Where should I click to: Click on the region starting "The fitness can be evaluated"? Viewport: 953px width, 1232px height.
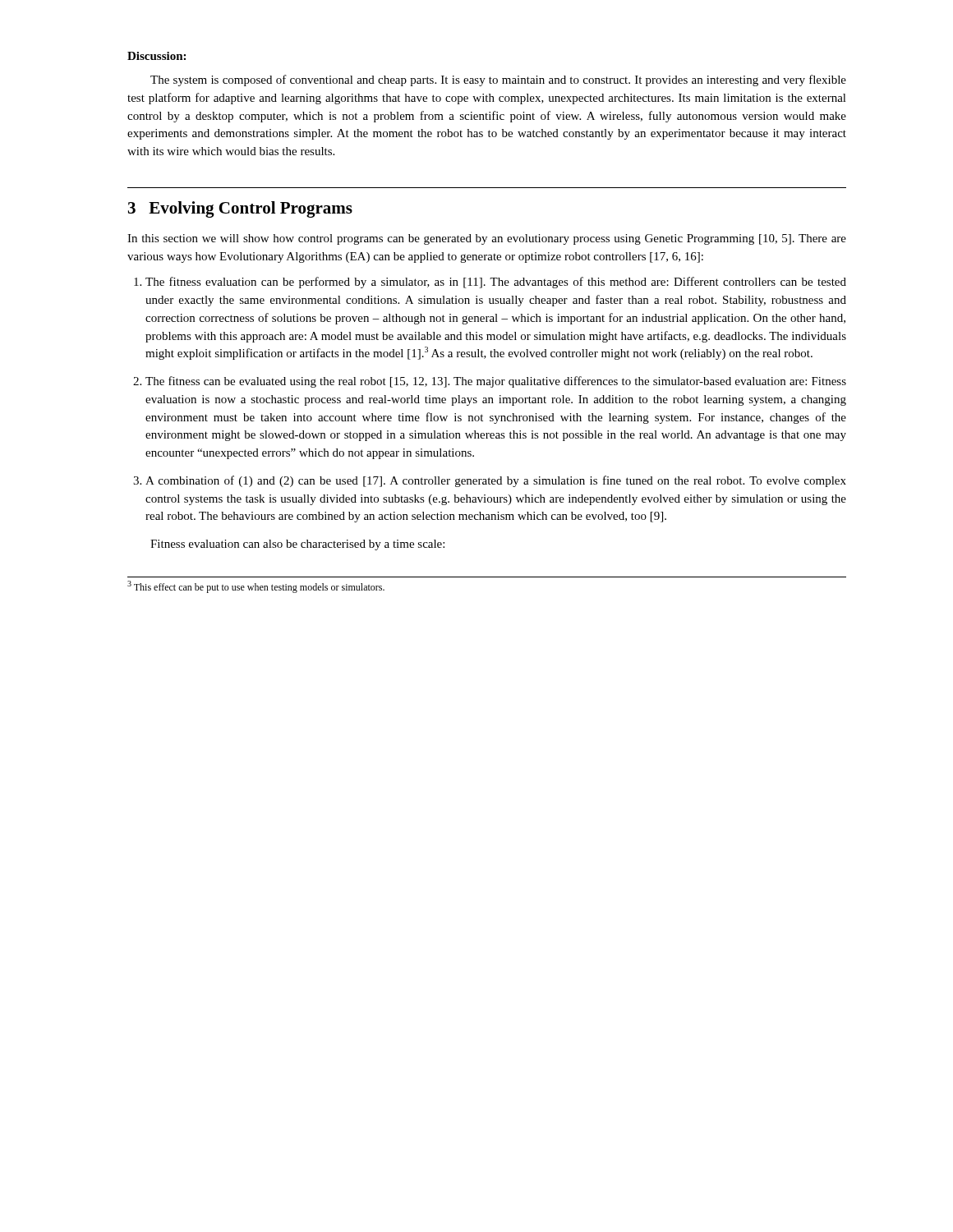click(487, 418)
